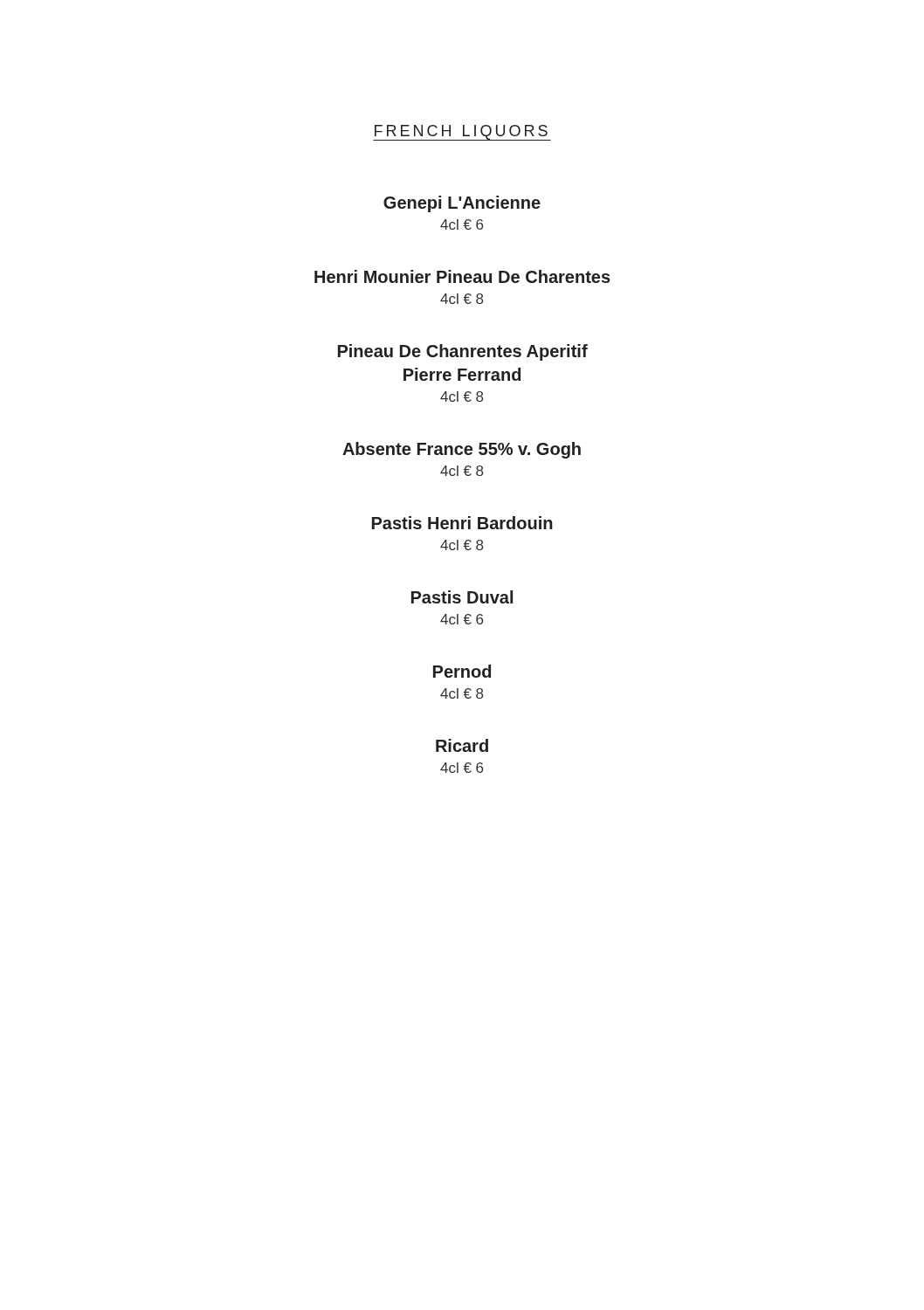Find the title containing "FRENCH LIQUORS"

[462, 131]
